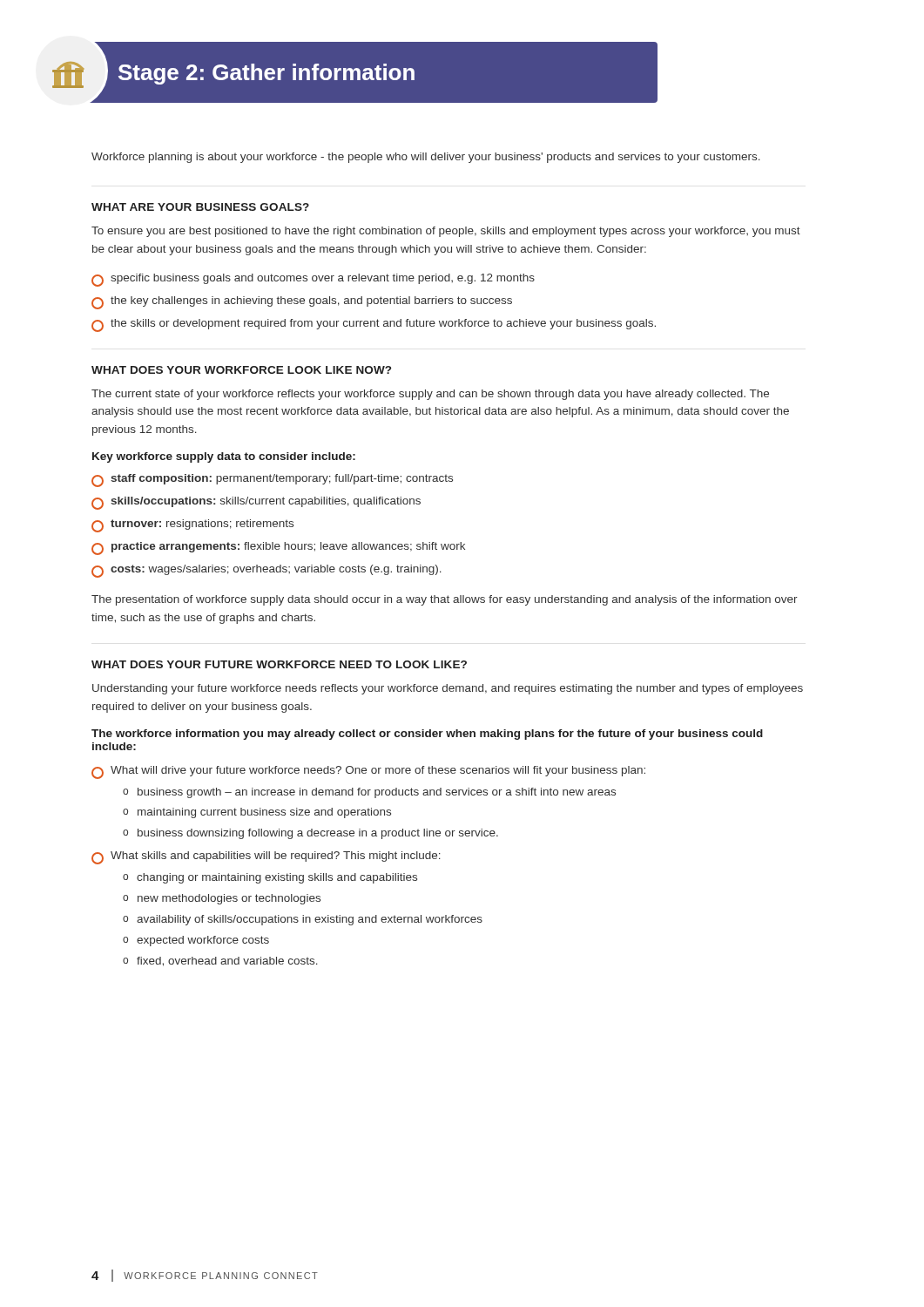The height and width of the screenshot is (1307, 924).
Task: Select the block starting "Understanding your future workforce needs reflects"
Action: point(447,697)
